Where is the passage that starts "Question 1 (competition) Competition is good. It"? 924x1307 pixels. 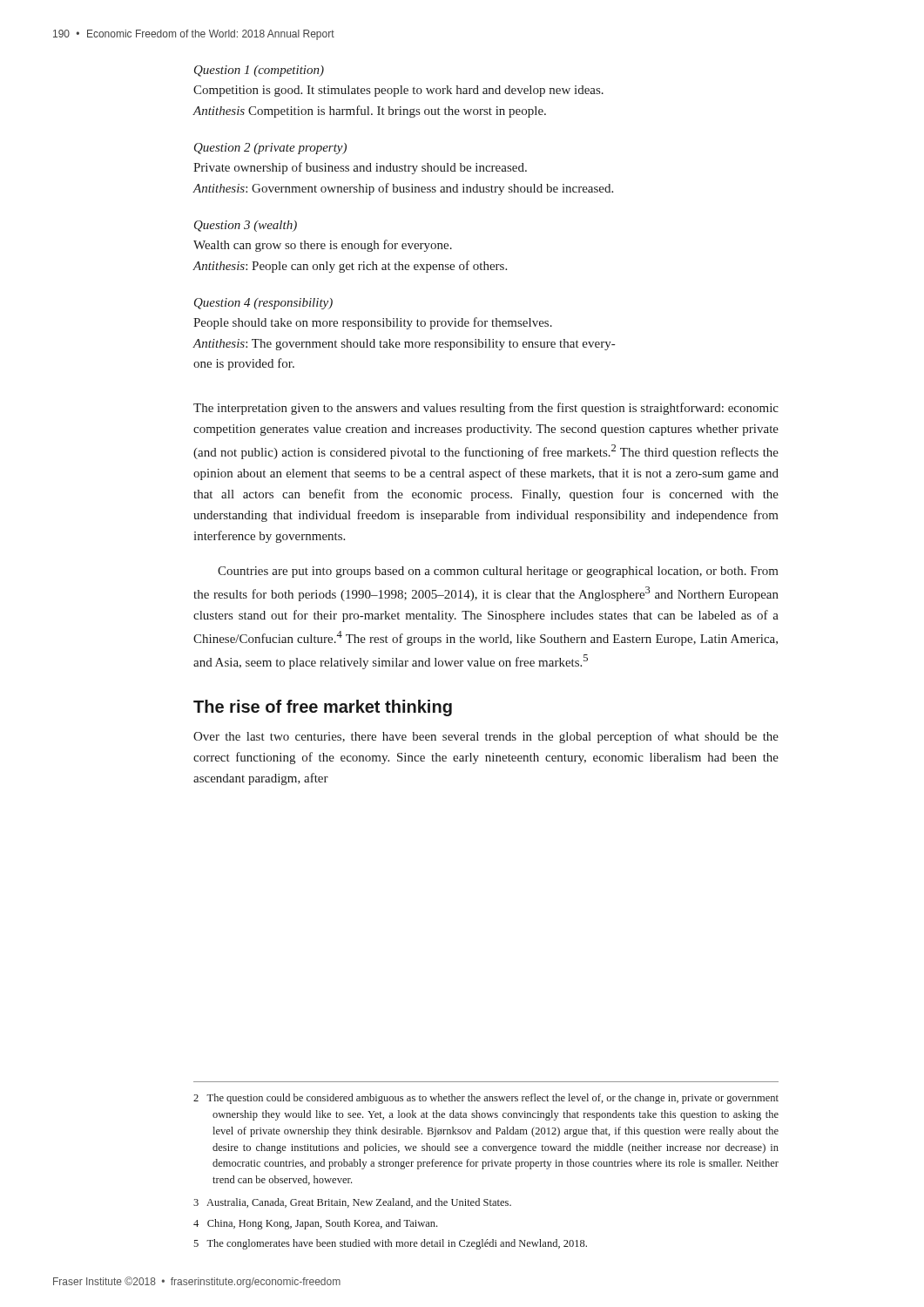click(x=486, y=92)
